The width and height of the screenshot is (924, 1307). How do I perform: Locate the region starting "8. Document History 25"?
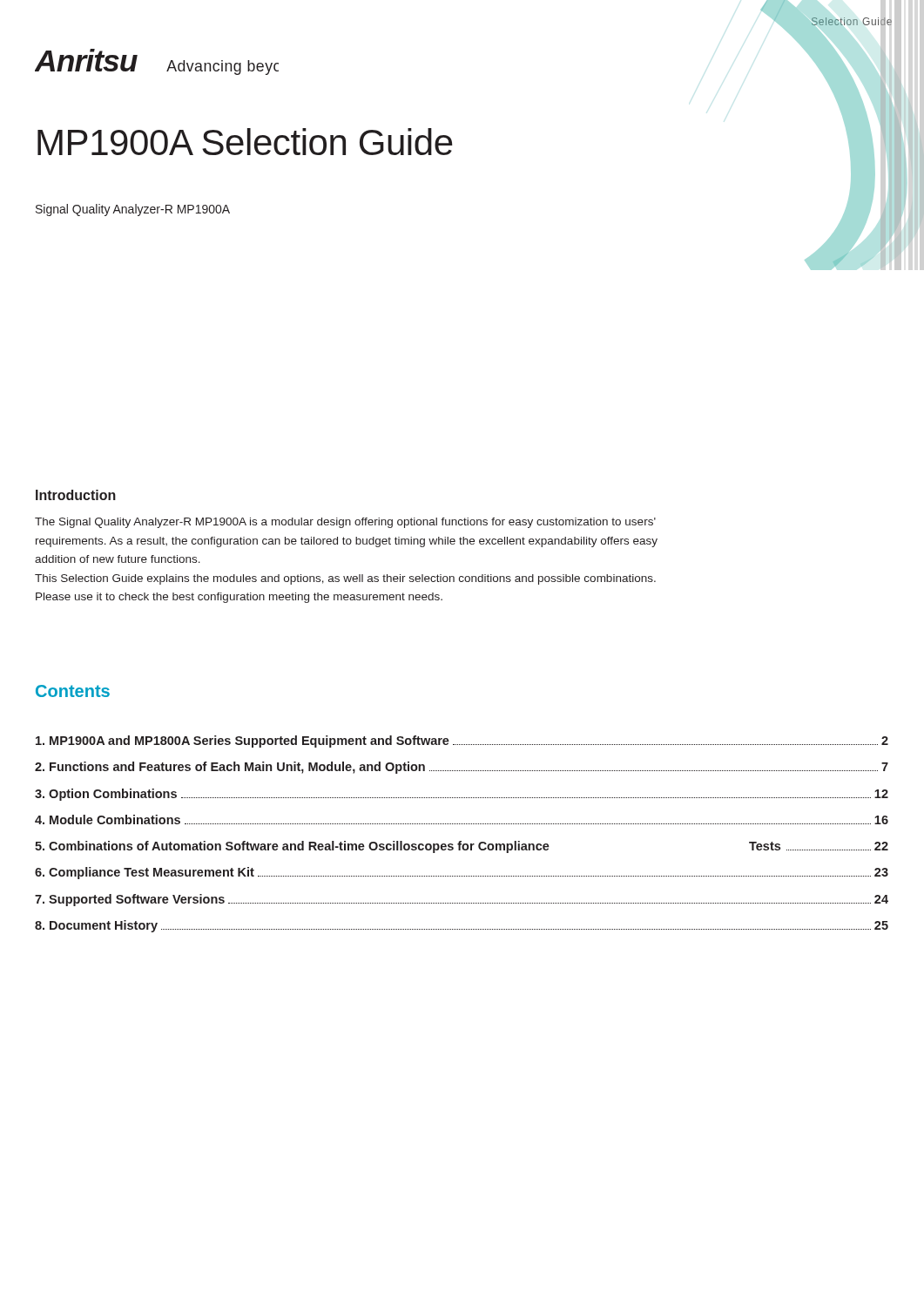point(462,926)
